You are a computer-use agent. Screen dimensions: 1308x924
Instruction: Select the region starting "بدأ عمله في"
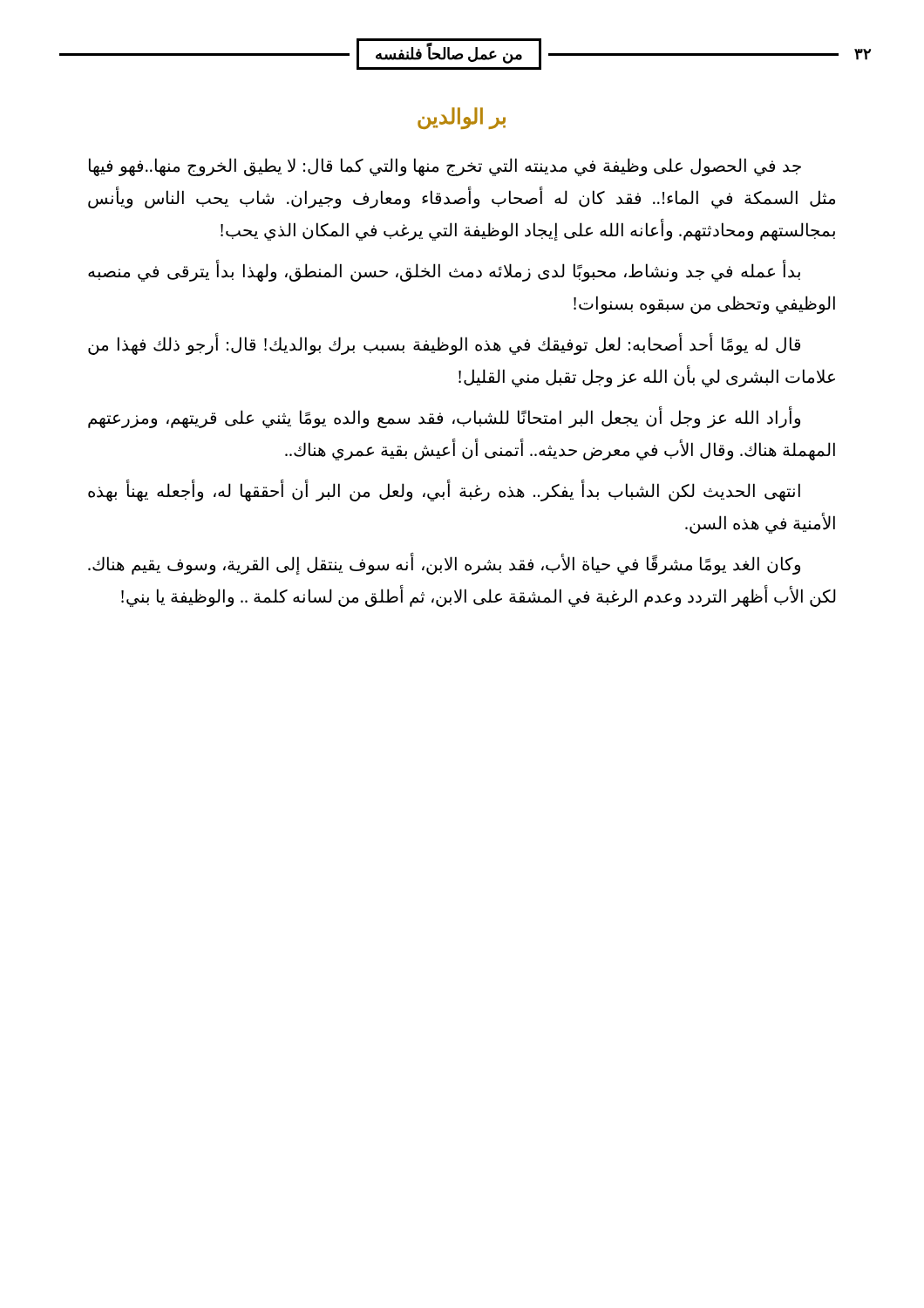[462, 287]
